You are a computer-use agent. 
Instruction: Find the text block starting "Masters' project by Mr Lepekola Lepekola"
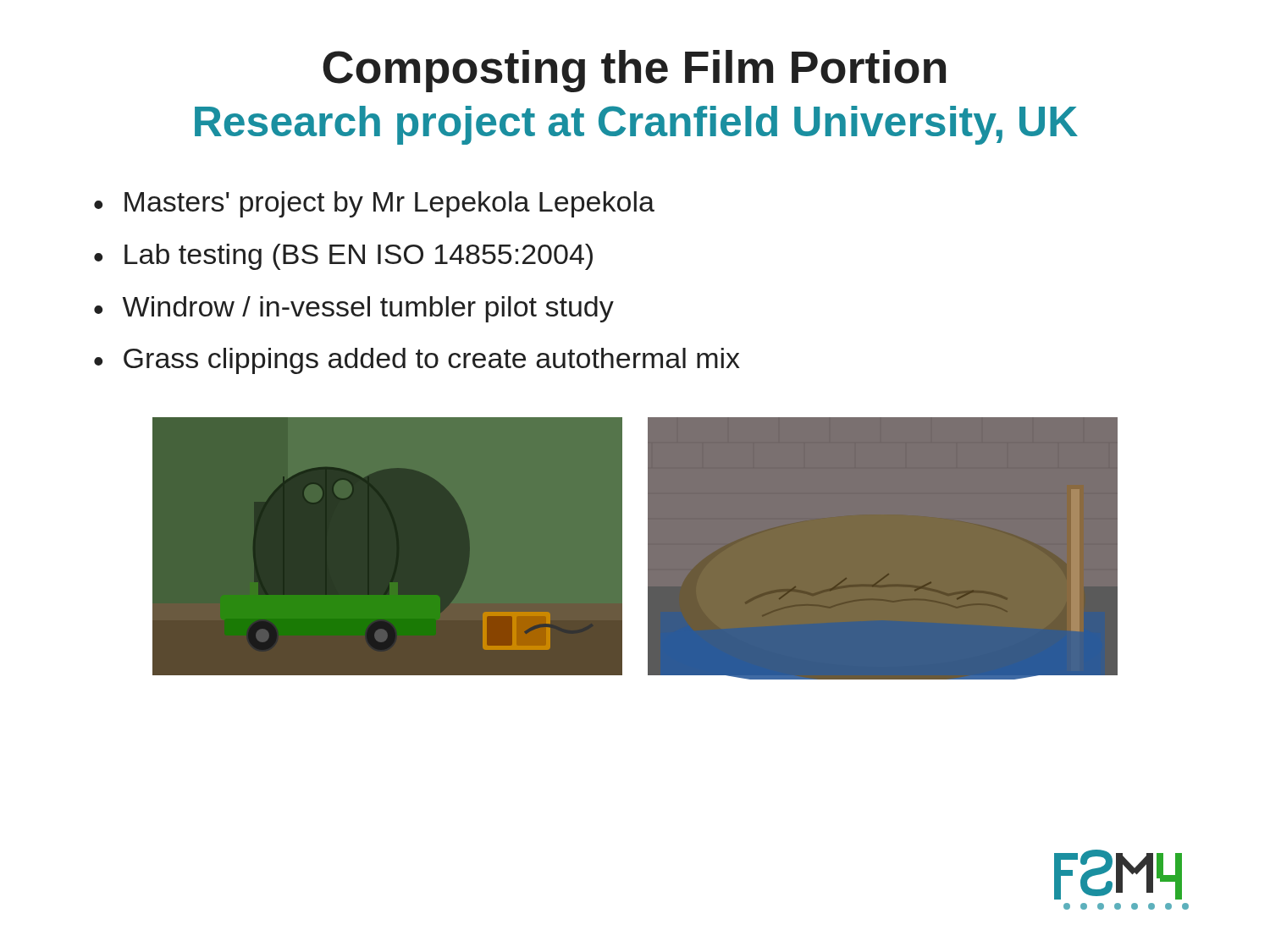tap(388, 201)
